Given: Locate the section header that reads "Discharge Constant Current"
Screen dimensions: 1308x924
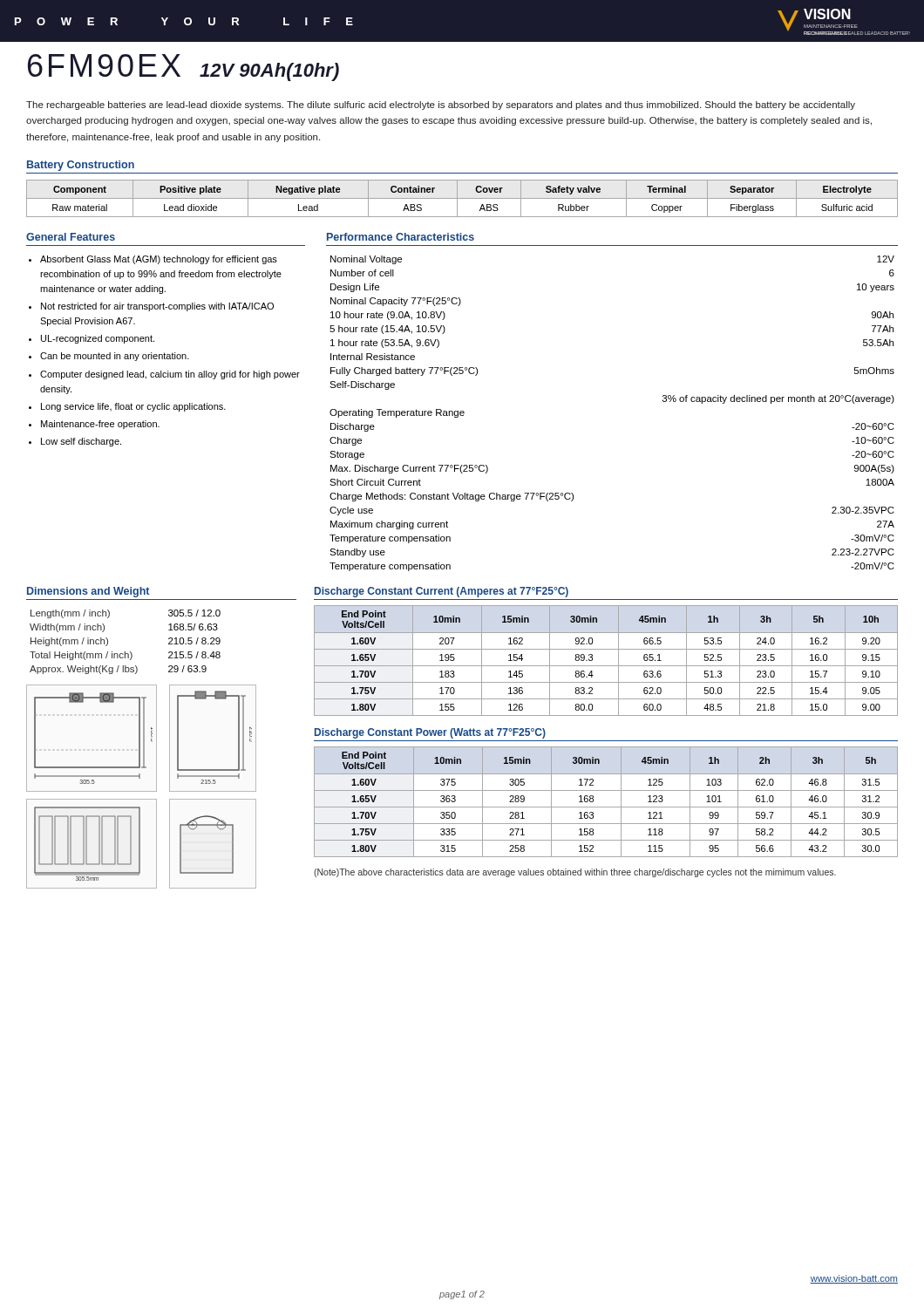Looking at the screenshot, I should [441, 591].
